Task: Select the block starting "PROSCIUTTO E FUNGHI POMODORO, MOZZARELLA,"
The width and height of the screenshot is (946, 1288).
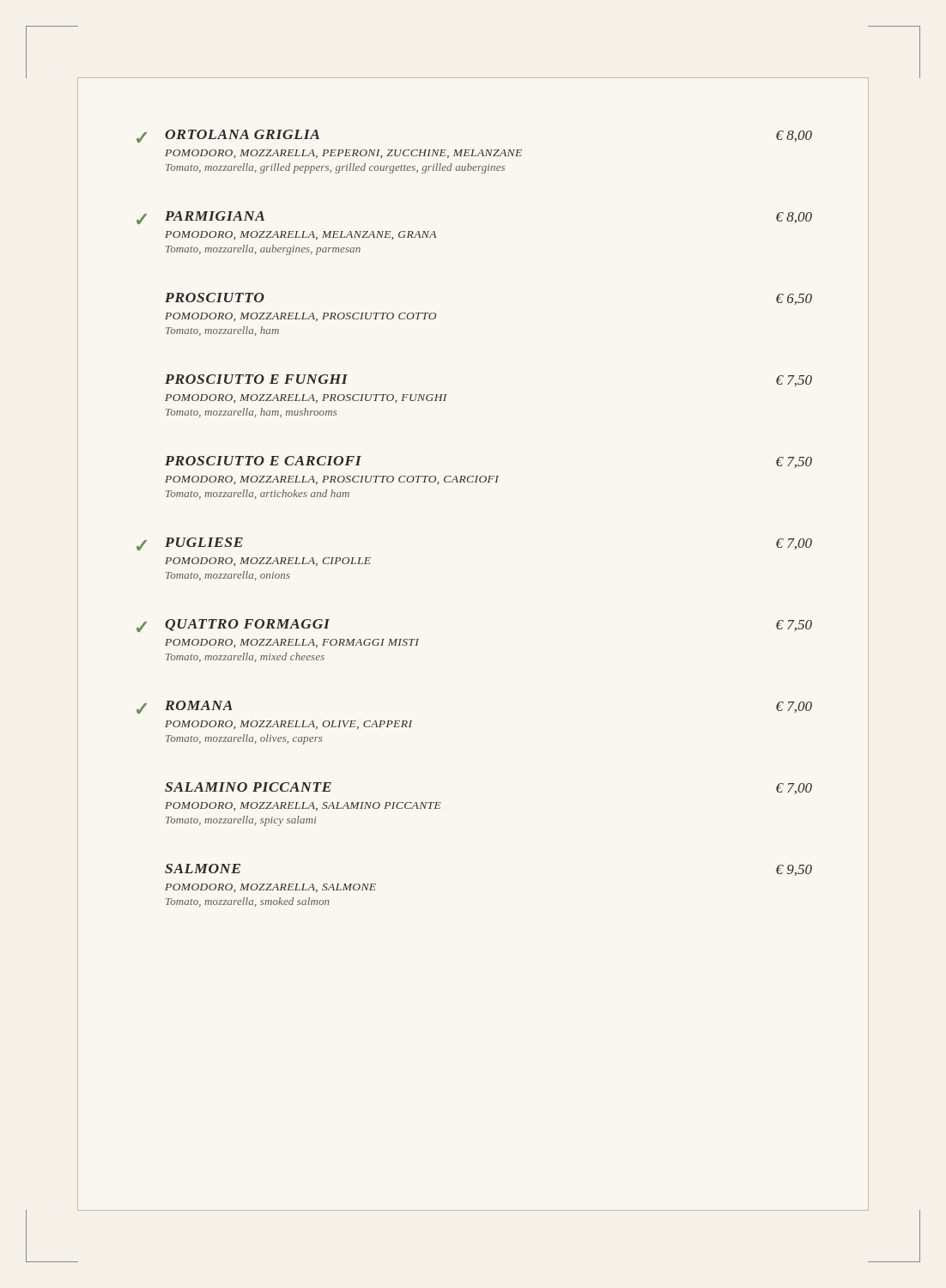Action: [x=255, y=380]
